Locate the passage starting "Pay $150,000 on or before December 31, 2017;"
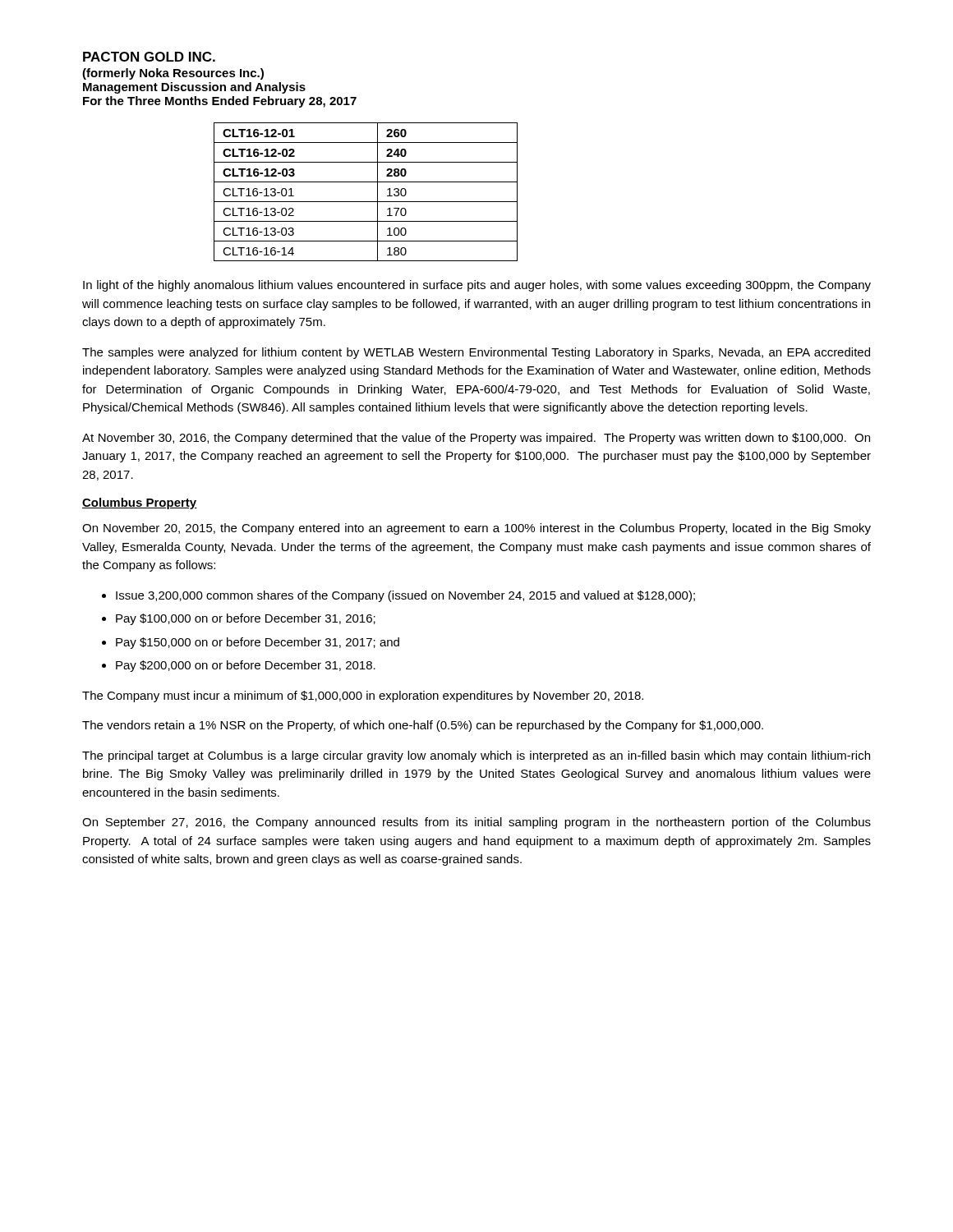 click(258, 641)
